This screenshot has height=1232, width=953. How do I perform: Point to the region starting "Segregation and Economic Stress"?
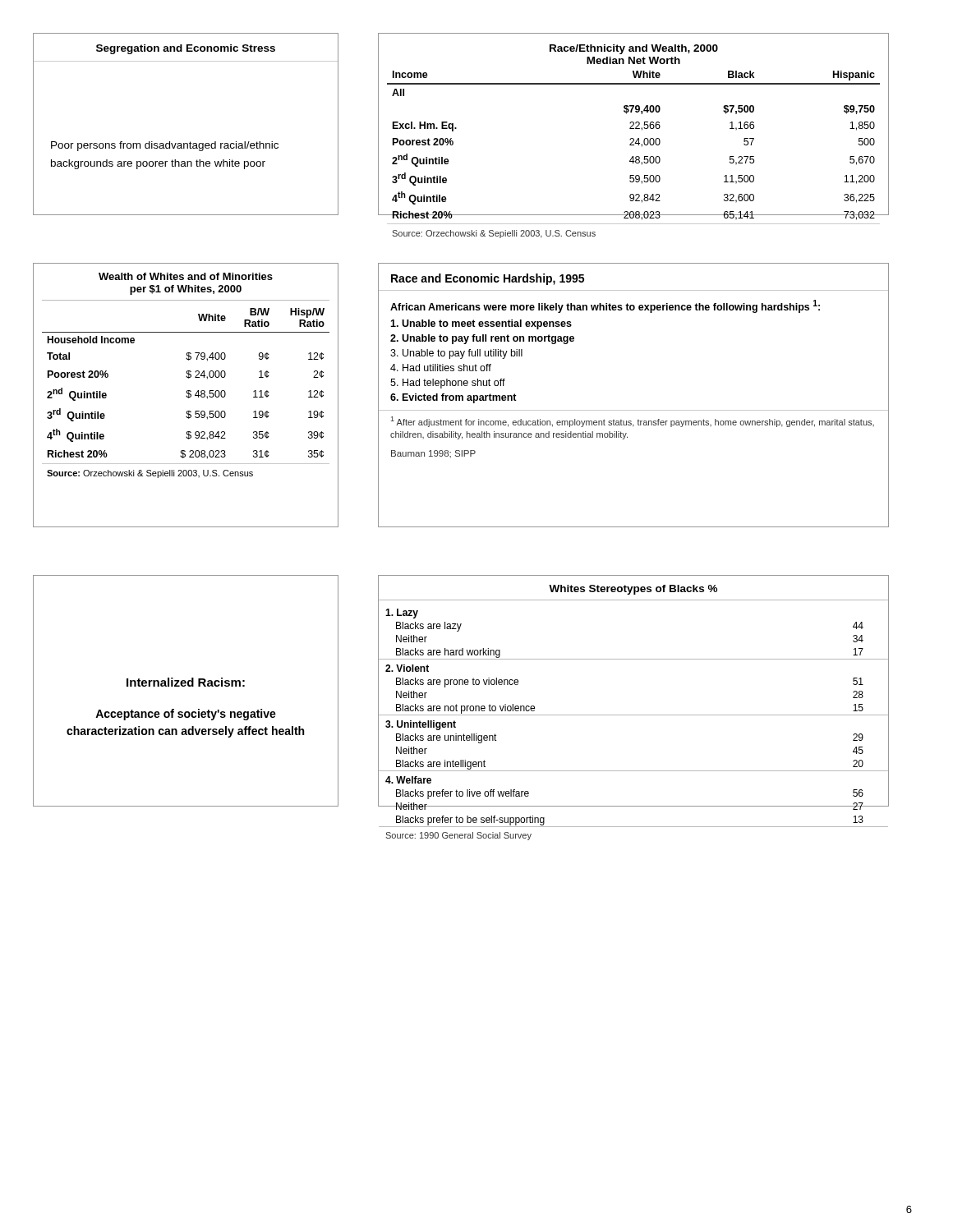[x=186, y=124]
